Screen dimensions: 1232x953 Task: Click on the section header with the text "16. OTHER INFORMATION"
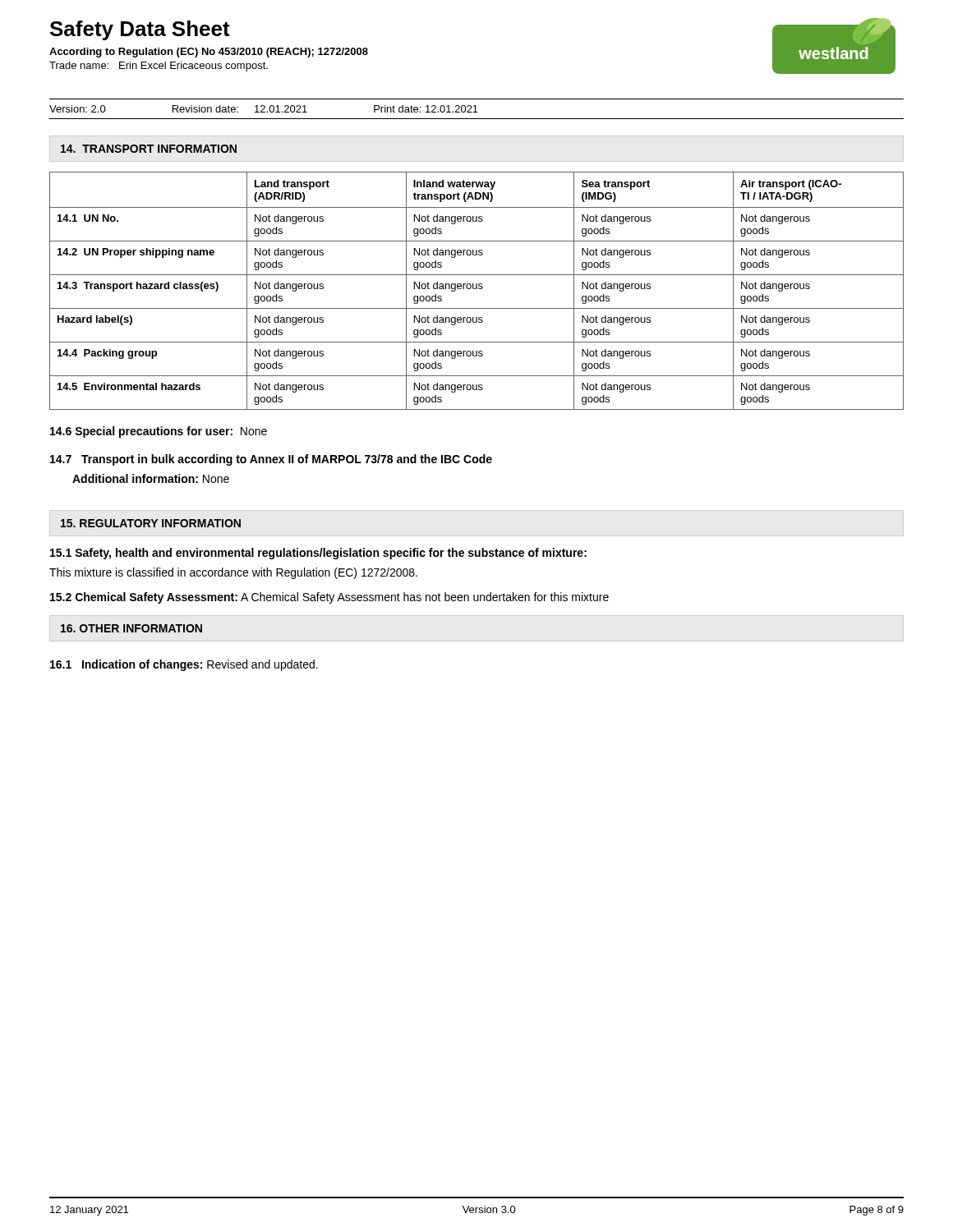[x=131, y=628]
